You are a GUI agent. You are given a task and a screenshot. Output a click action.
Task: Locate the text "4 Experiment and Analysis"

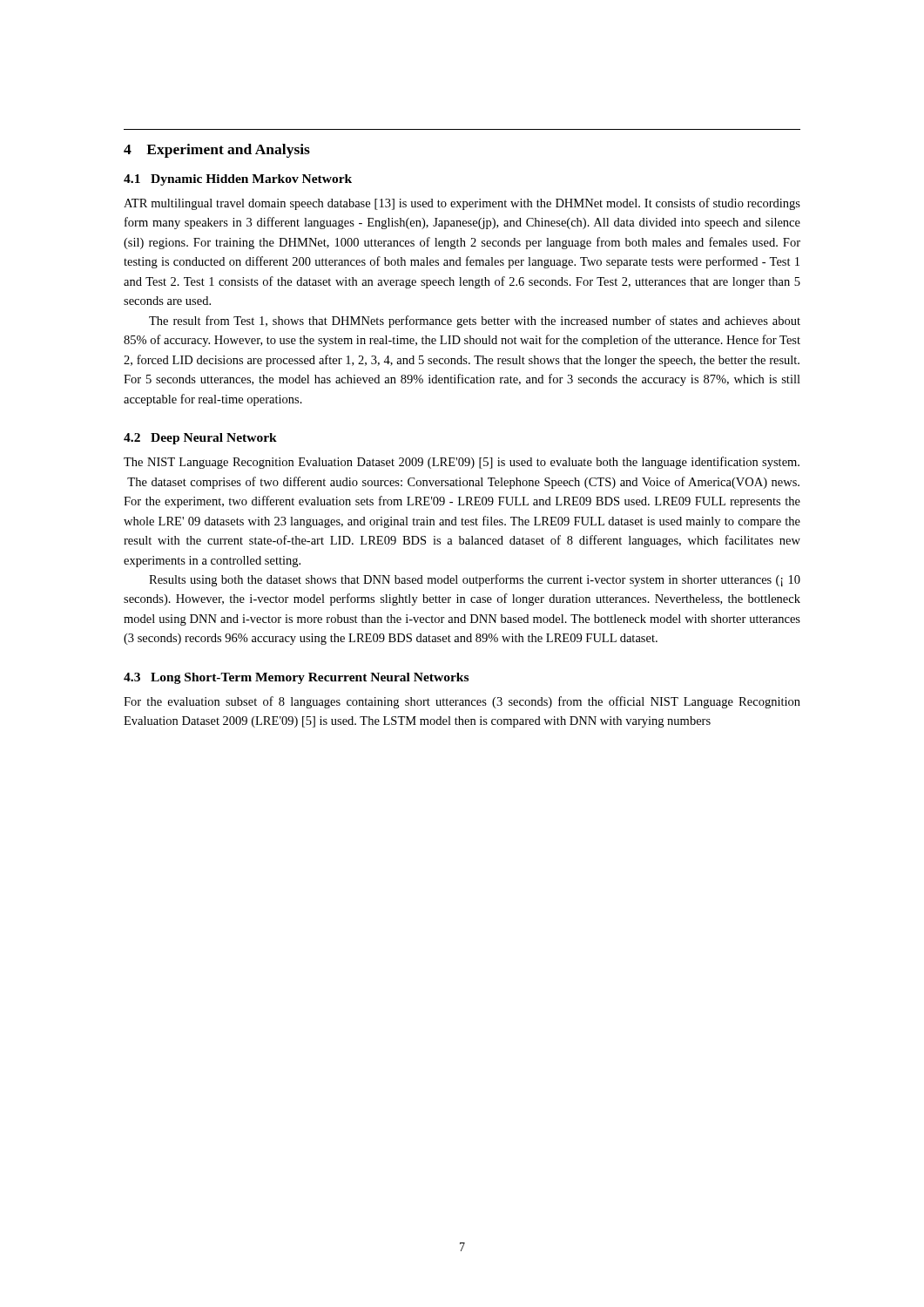(x=217, y=149)
